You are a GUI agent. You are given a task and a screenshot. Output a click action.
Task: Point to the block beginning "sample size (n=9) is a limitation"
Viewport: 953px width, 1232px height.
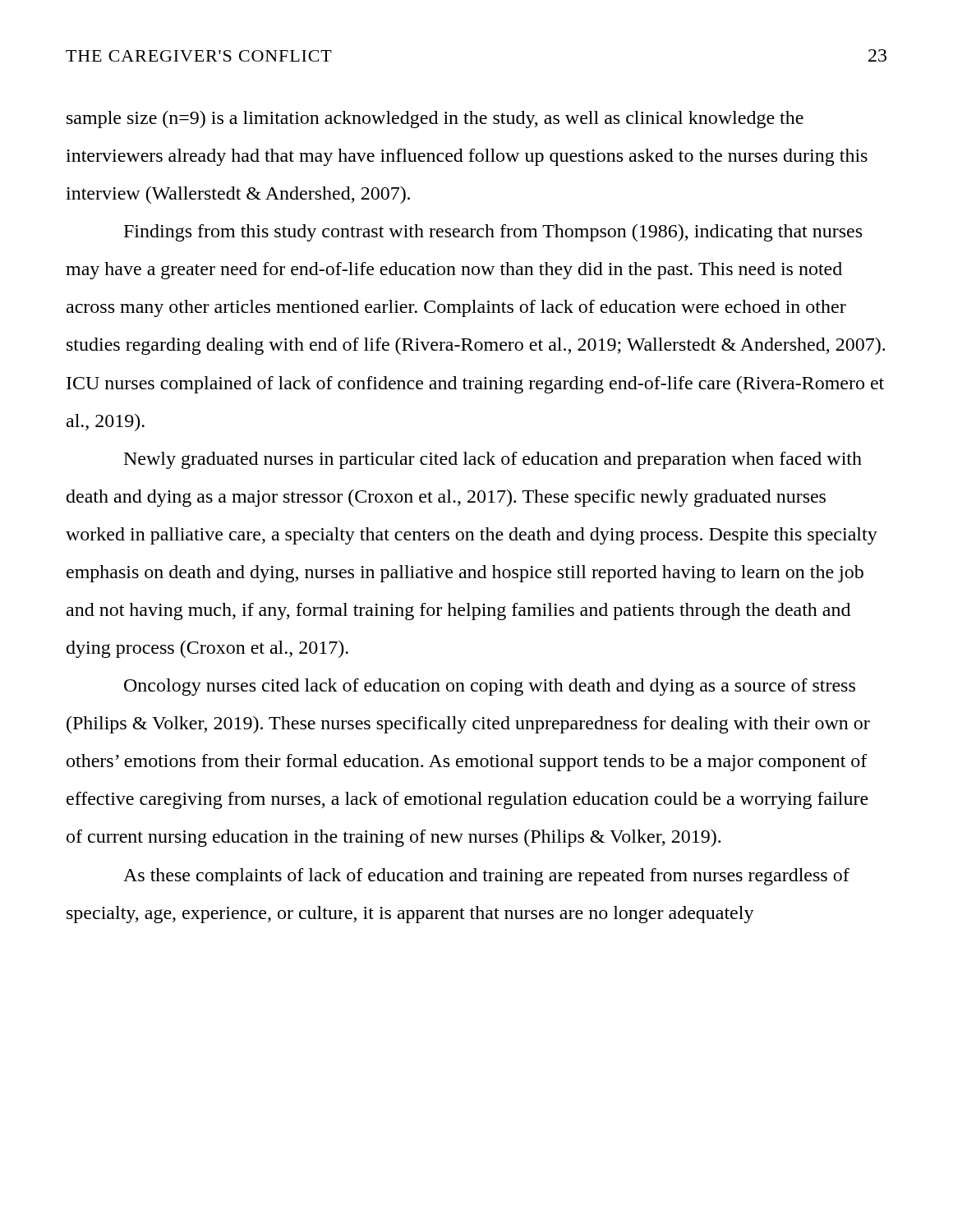[476, 155]
